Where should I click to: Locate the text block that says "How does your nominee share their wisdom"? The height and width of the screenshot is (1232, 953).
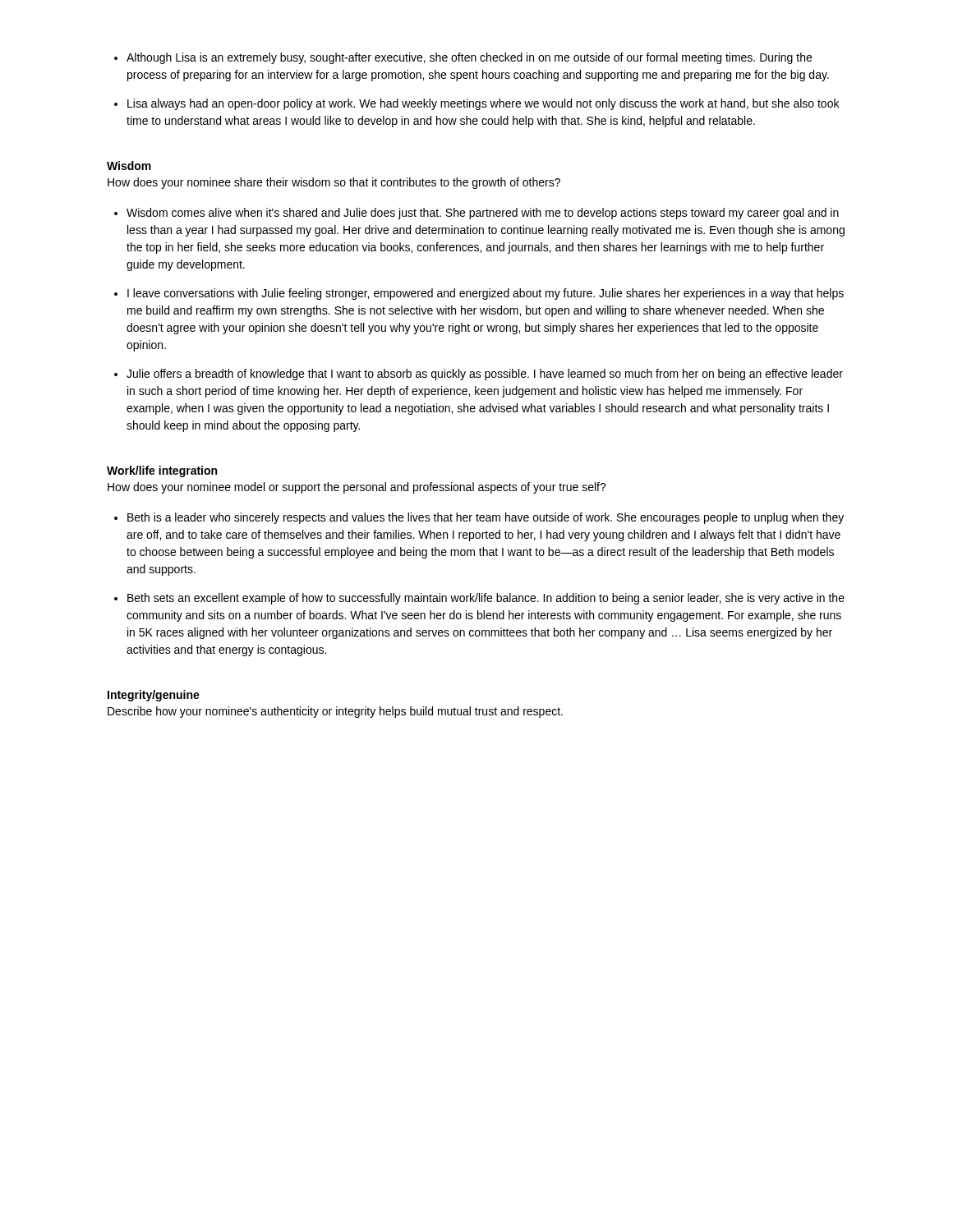coord(334,182)
